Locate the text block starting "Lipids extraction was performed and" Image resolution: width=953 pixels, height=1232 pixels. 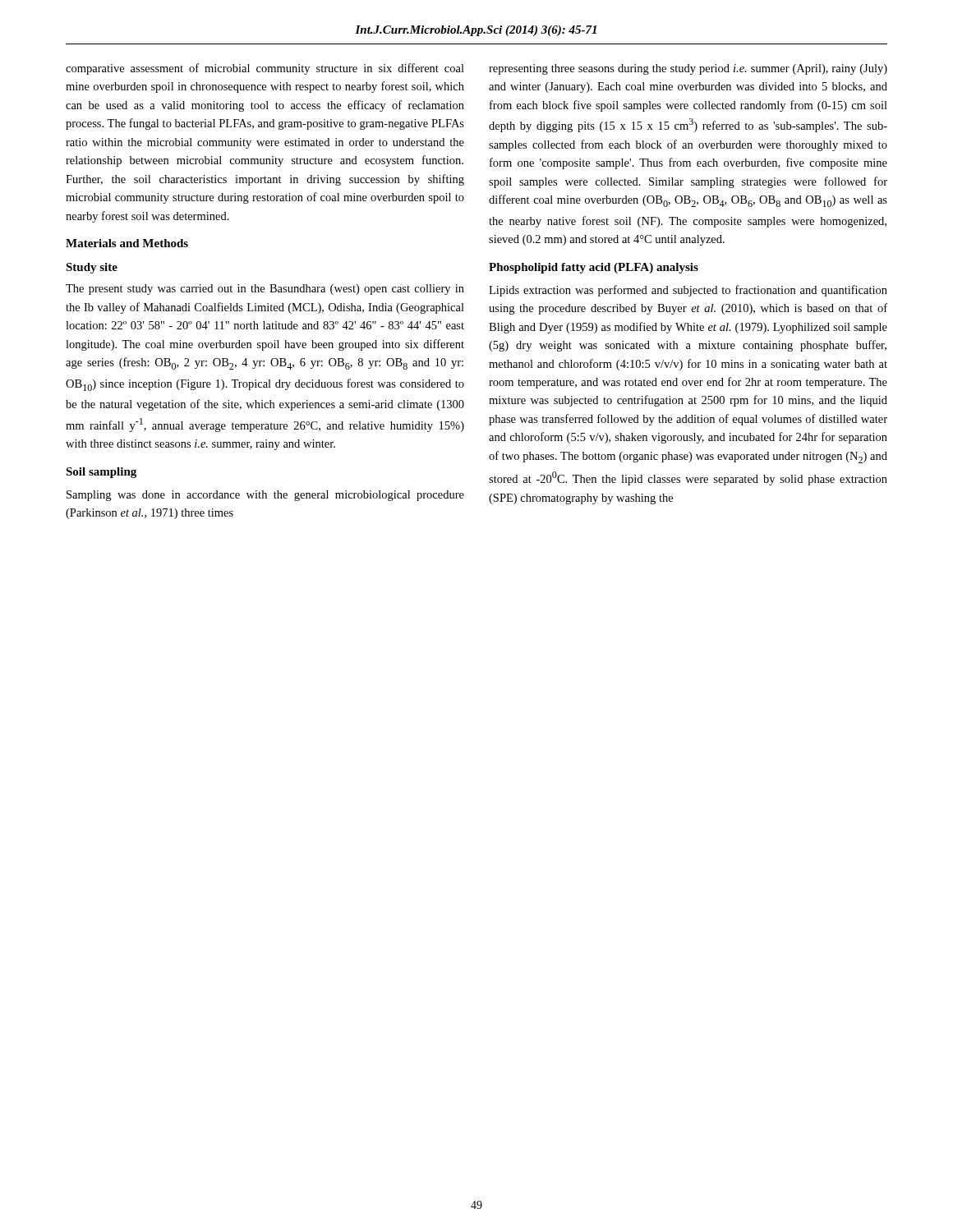pyautogui.click(x=688, y=394)
